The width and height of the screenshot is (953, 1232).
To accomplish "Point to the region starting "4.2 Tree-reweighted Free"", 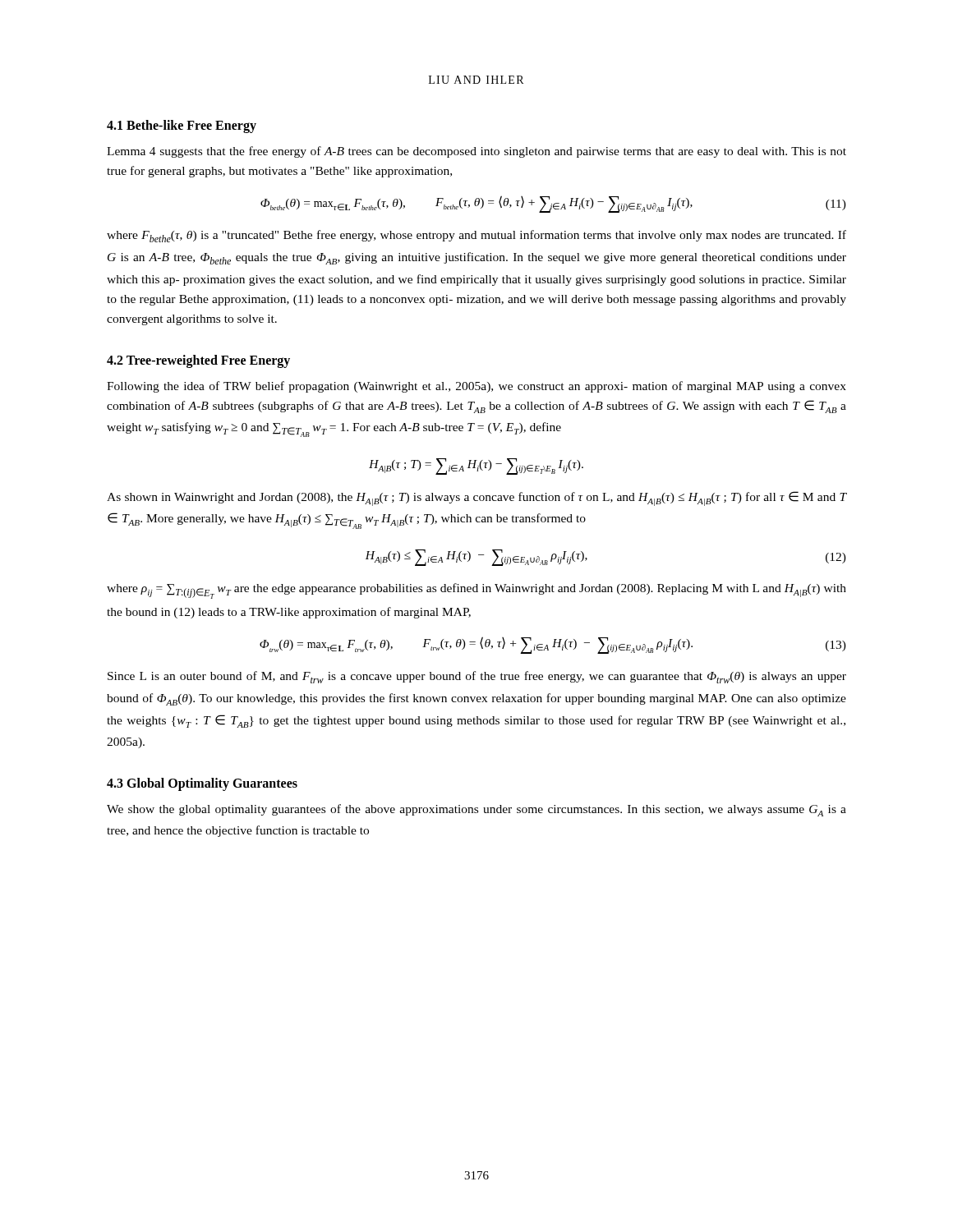I will coord(199,360).
